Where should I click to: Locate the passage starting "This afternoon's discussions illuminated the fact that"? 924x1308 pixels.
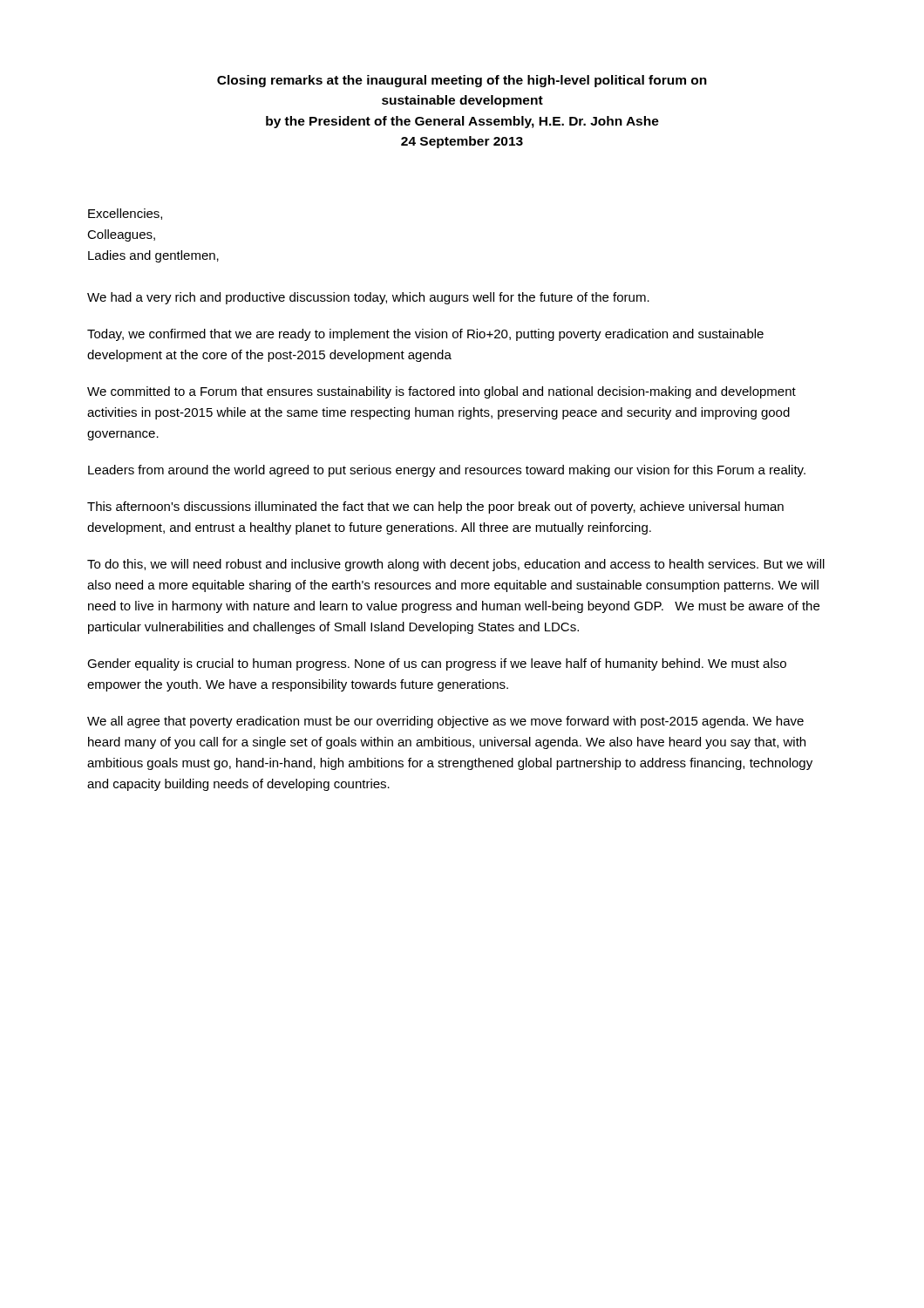coord(436,517)
